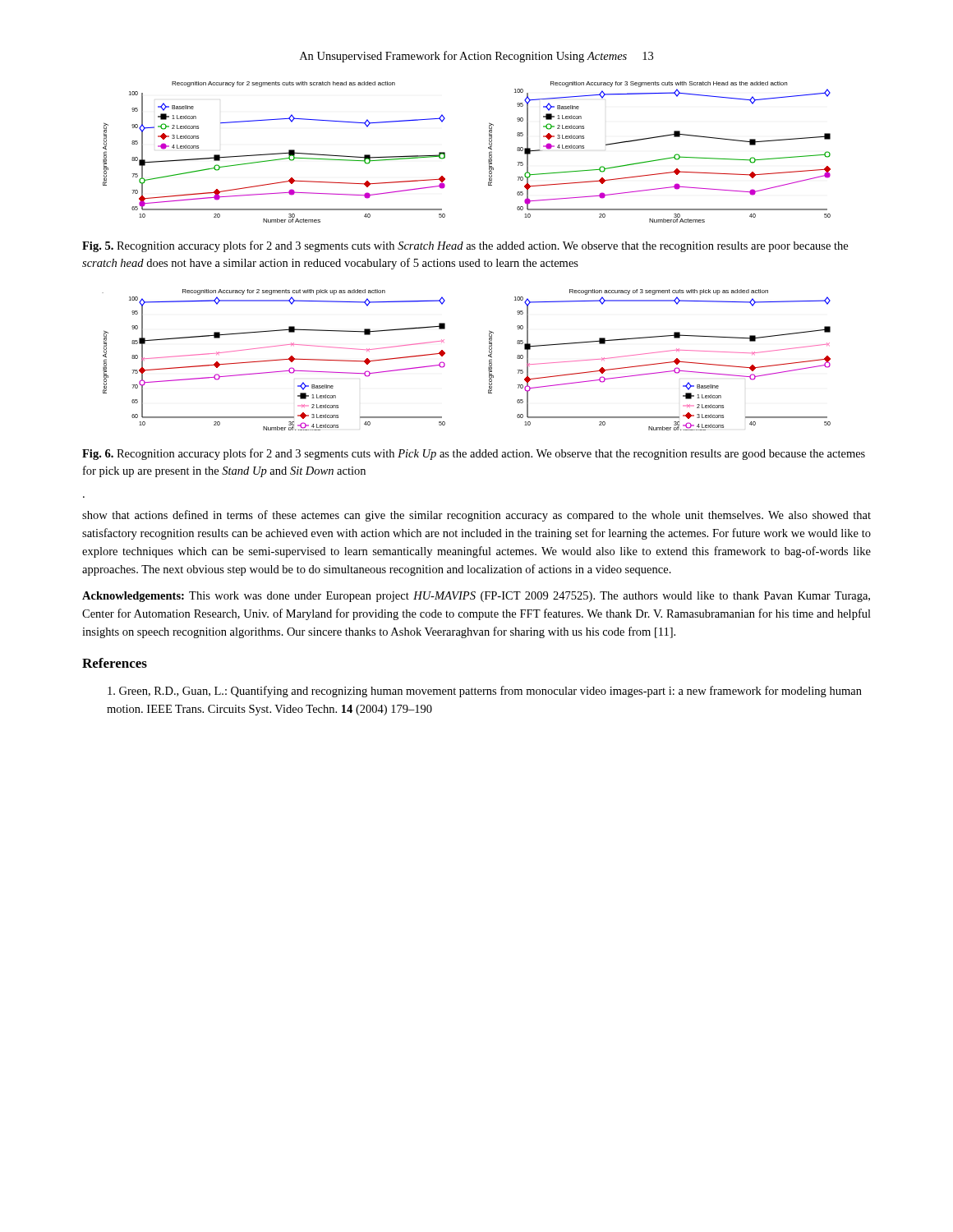The width and height of the screenshot is (953, 1232).
Task: Select the caption that reads "Fig. 5. Recognition accuracy plots for 2 and"
Action: pyautogui.click(x=465, y=254)
